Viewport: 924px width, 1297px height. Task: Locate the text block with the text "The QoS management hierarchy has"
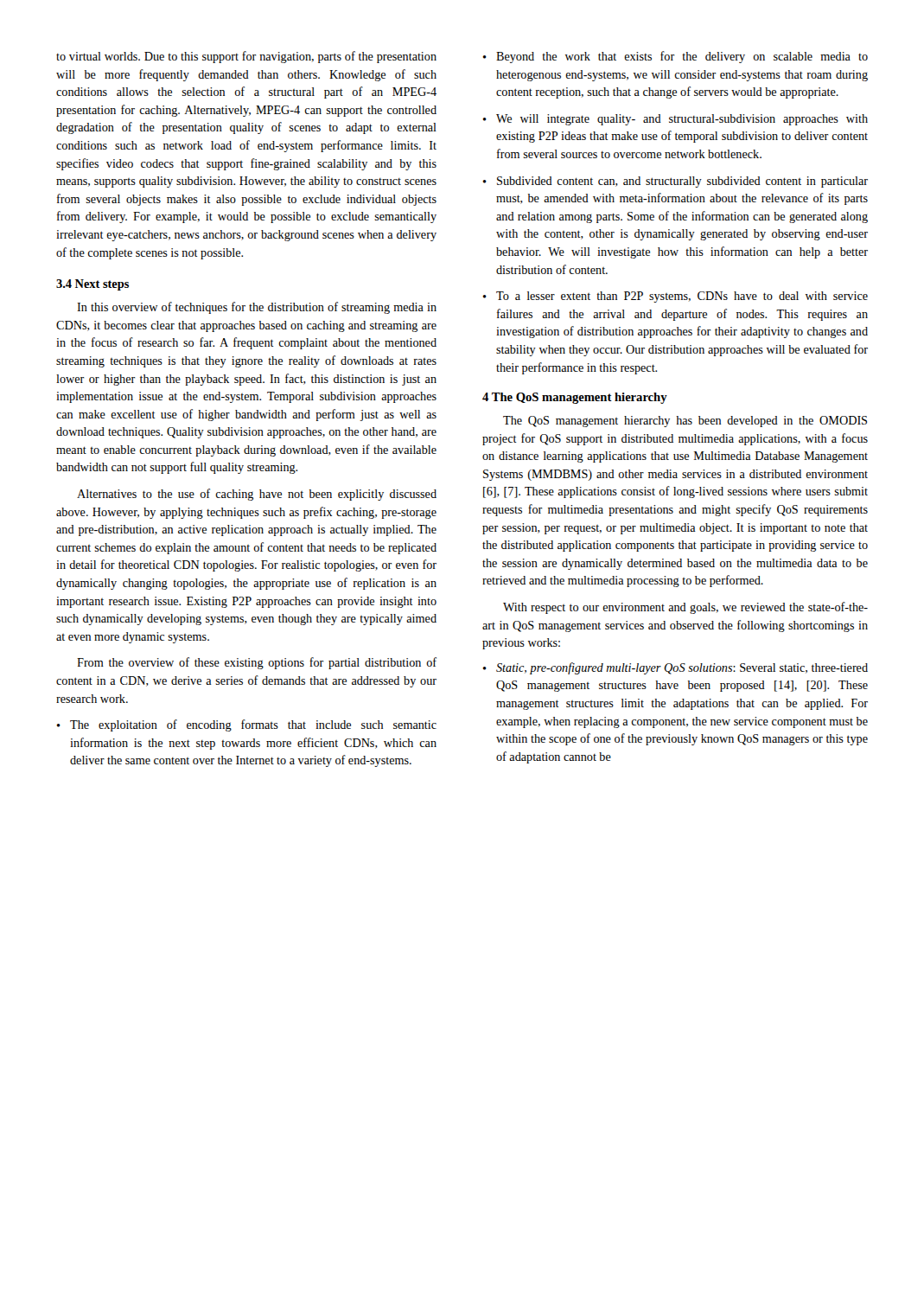pyautogui.click(x=675, y=501)
